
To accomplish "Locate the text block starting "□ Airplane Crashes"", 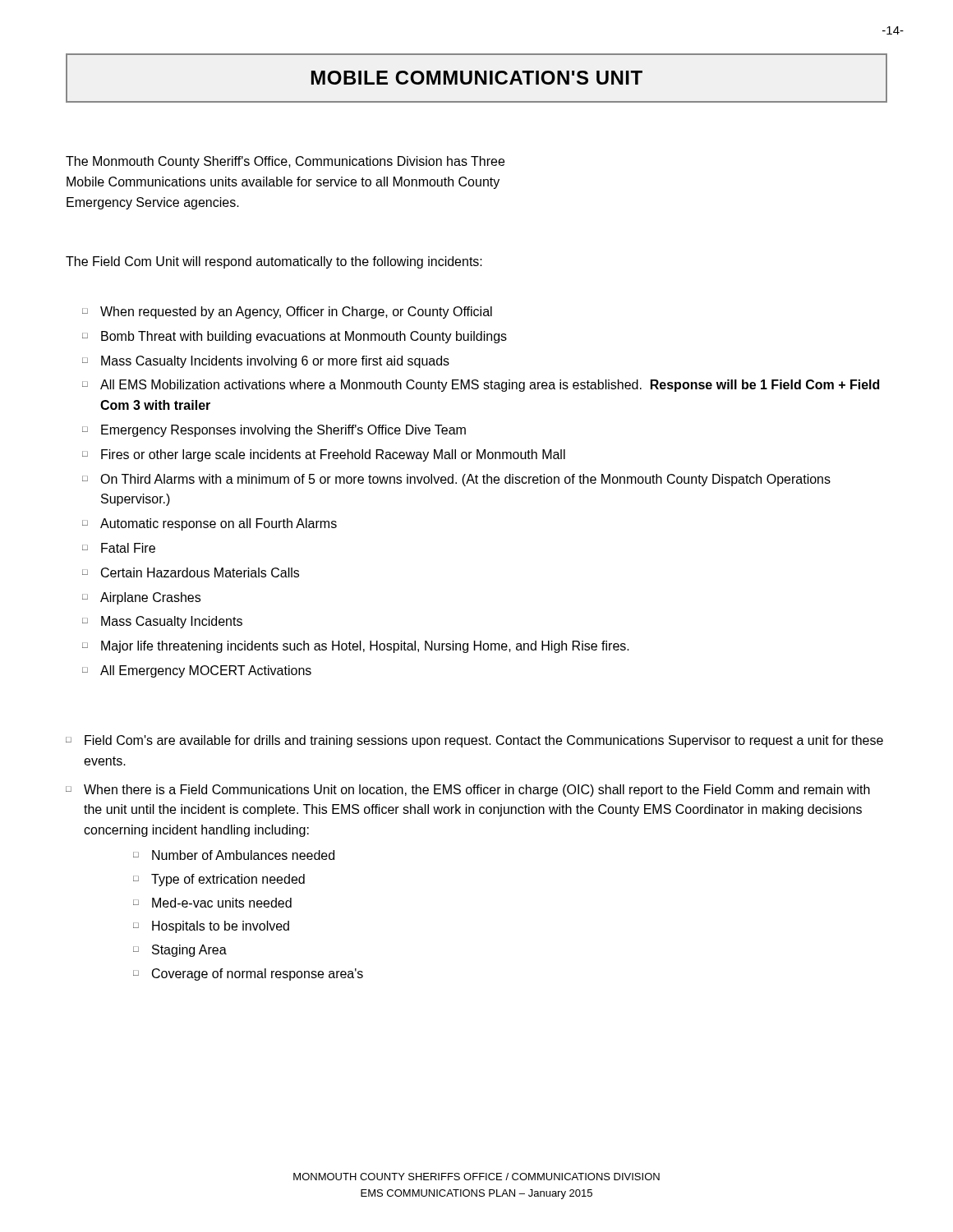I will click(x=141, y=598).
